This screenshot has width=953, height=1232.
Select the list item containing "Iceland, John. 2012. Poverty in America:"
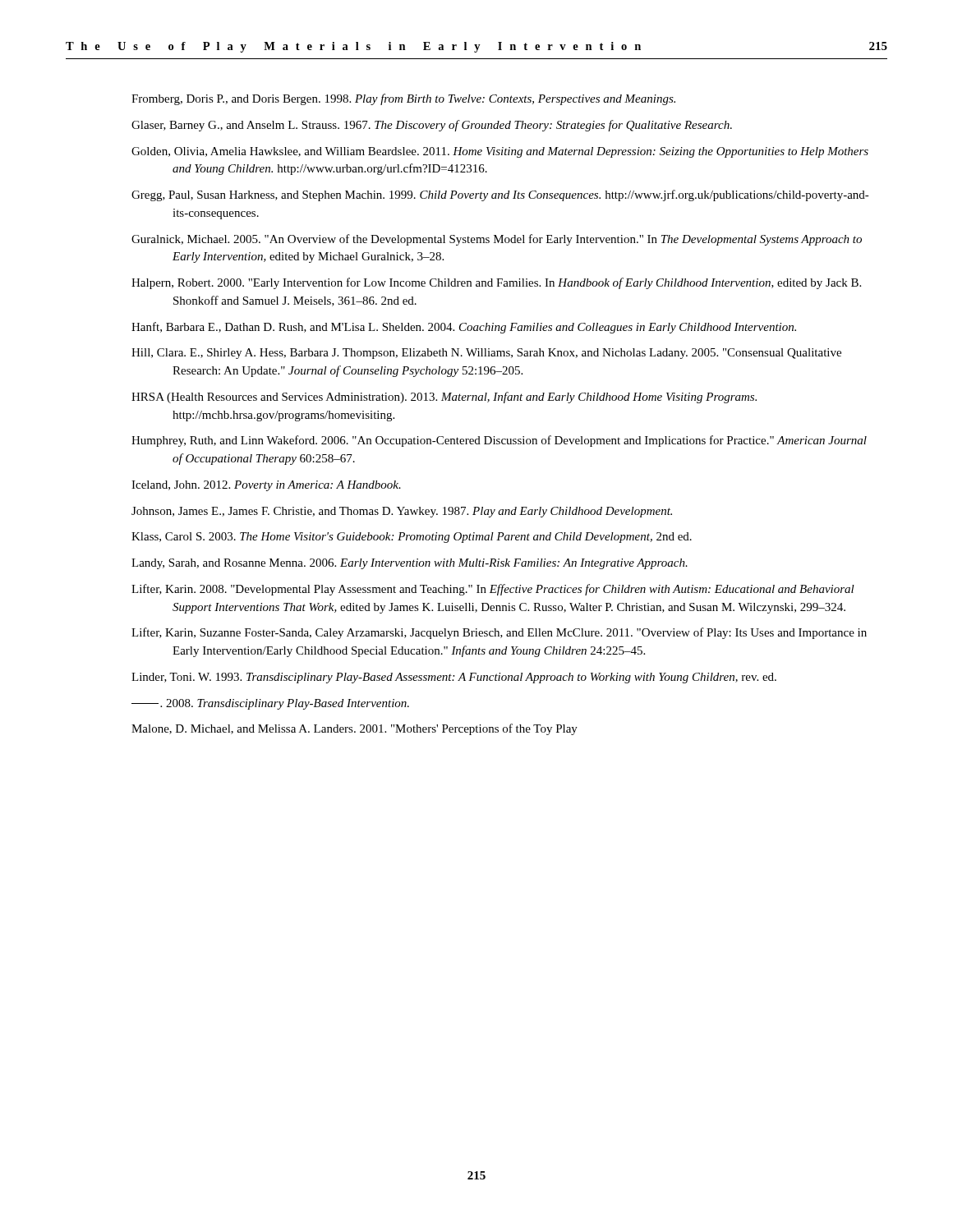(266, 484)
